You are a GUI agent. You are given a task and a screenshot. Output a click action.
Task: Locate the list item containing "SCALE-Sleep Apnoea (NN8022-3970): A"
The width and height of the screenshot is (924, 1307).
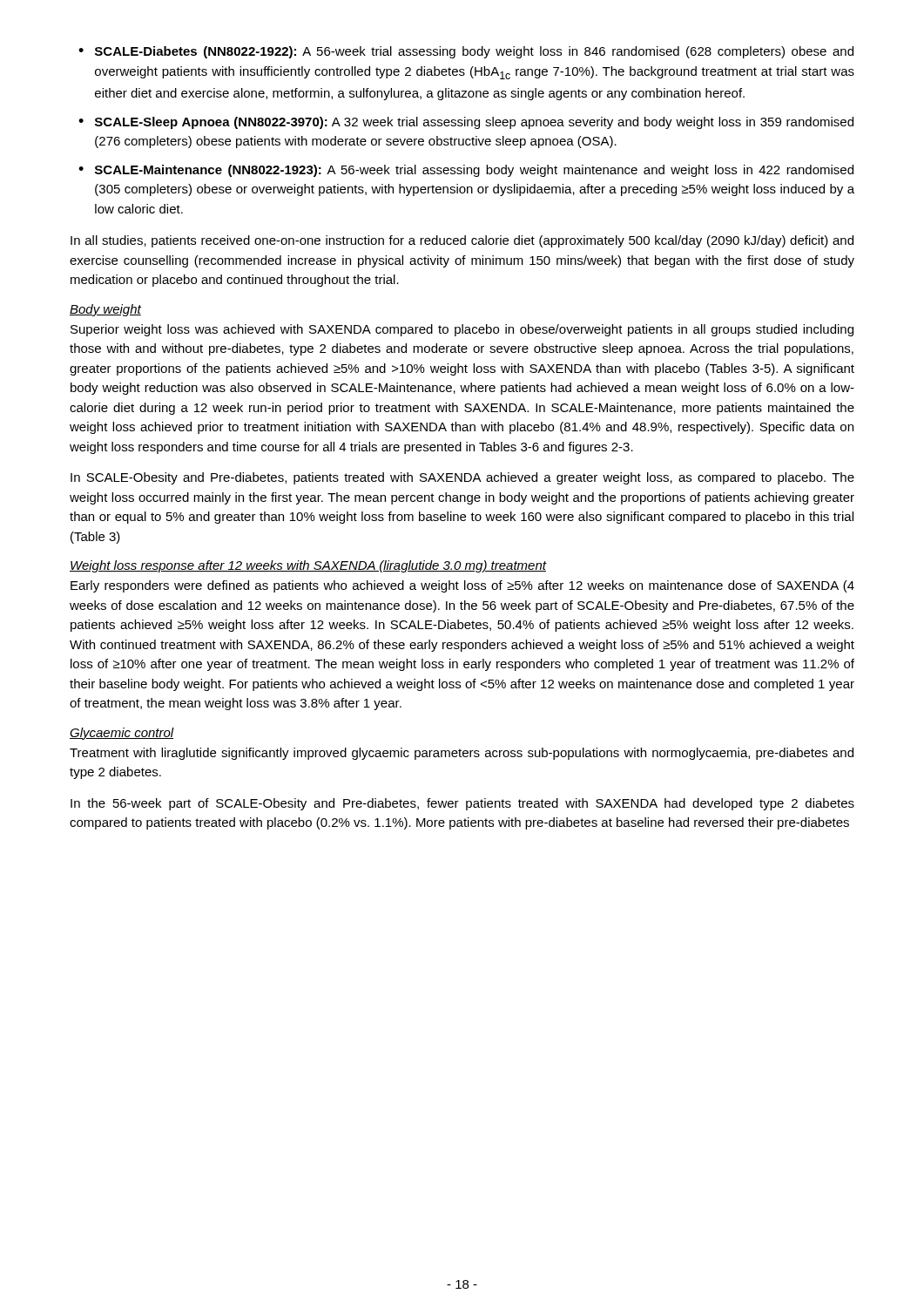tap(474, 132)
